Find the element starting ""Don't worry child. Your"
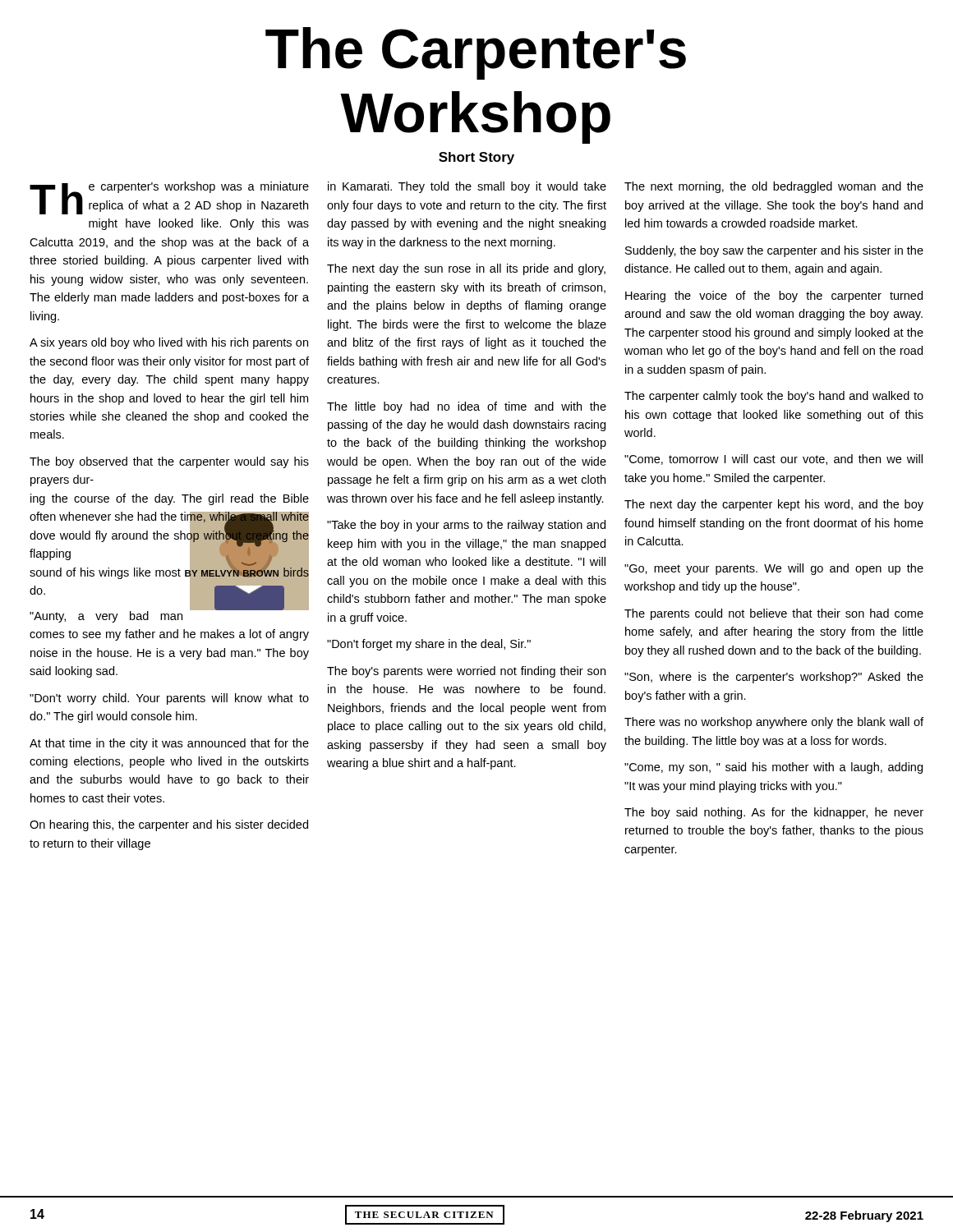The width and height of the screenshot is (953, 1232). tap(169, 707)
